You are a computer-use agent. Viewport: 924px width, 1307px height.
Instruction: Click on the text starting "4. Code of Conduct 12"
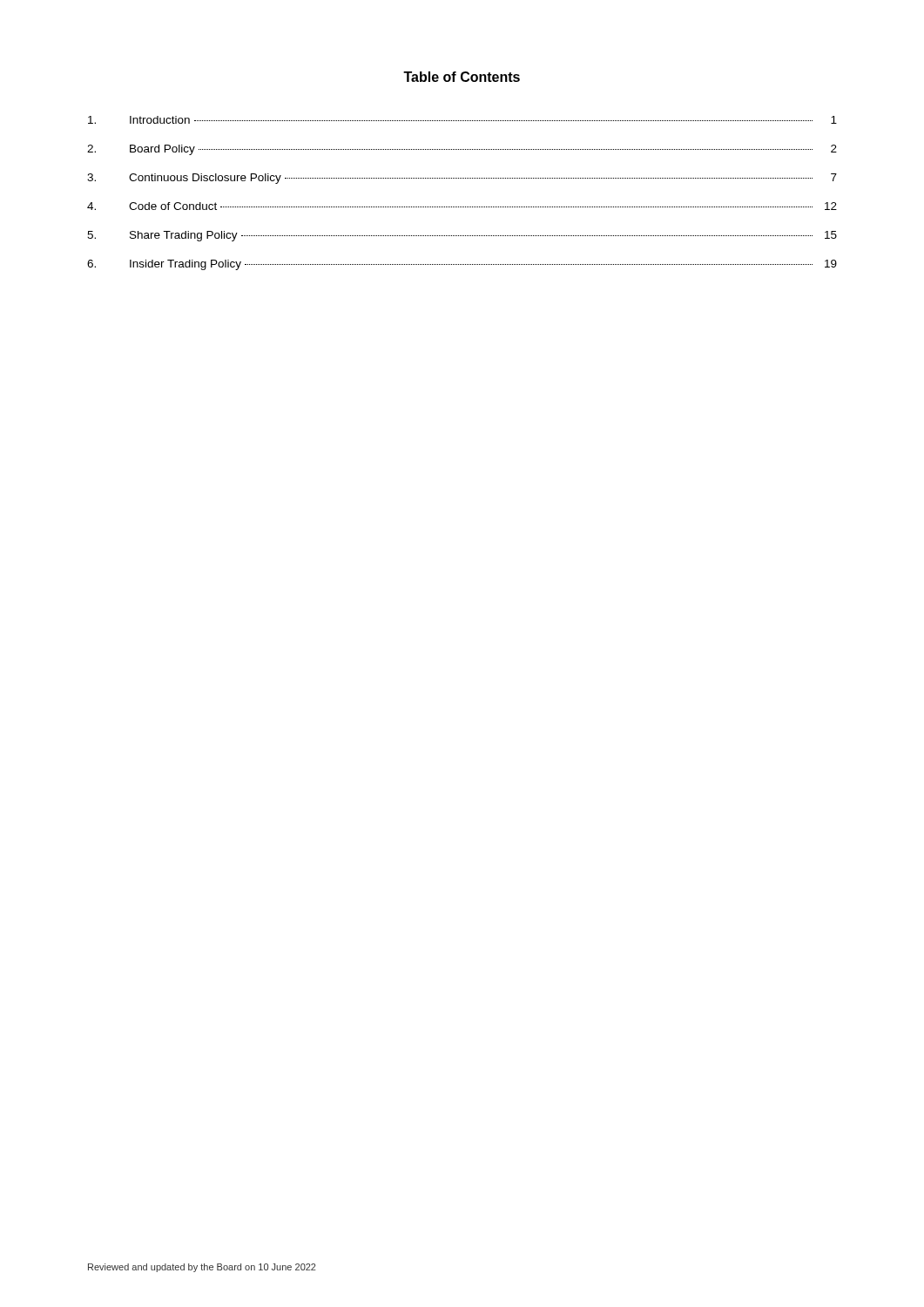462,206
